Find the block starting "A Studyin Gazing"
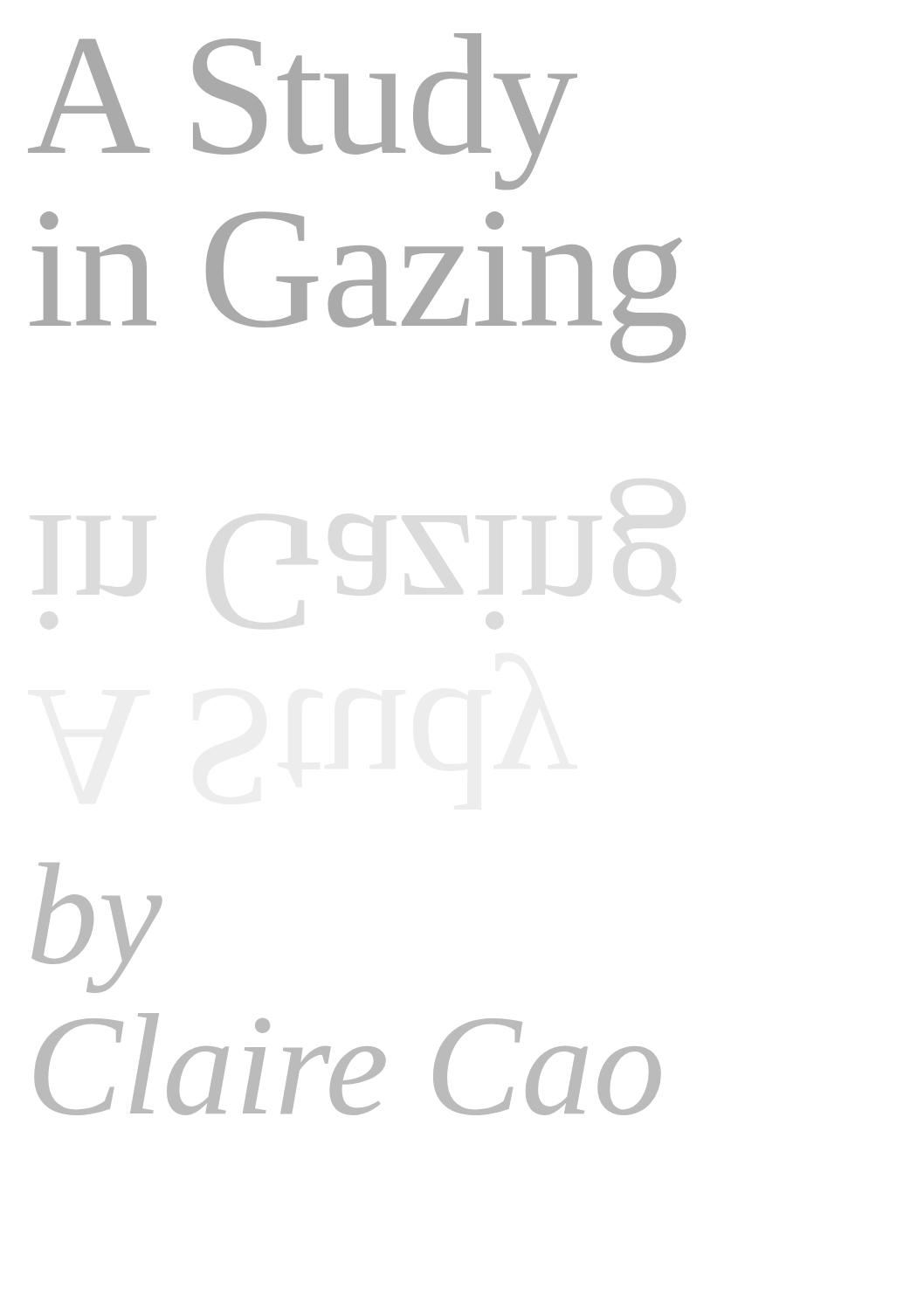 point(357,182)
